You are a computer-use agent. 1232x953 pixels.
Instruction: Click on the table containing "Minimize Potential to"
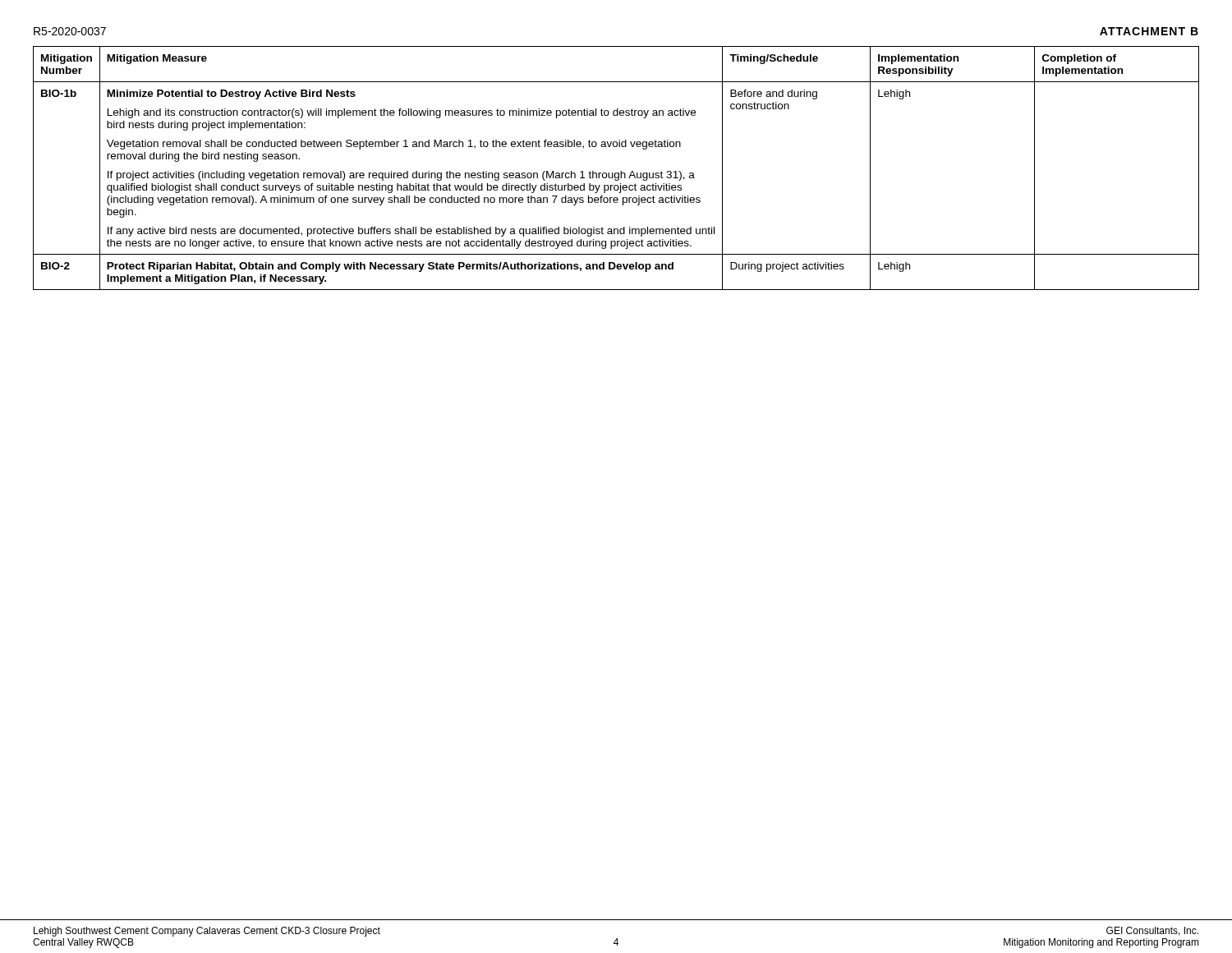pyautogui.click(x=616, y=168)
